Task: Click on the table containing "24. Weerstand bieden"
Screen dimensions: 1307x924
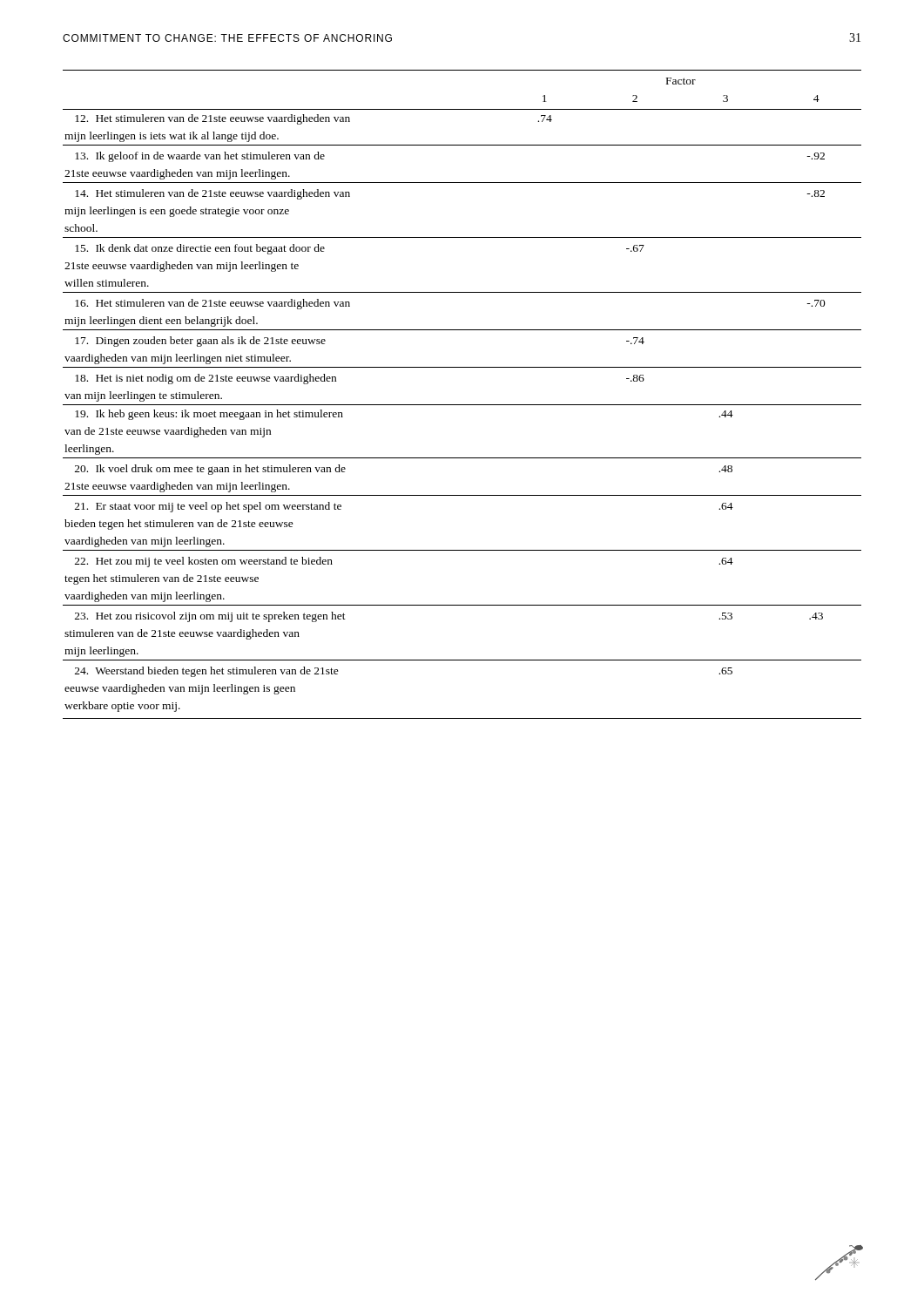Action: (x=462, y=394)
